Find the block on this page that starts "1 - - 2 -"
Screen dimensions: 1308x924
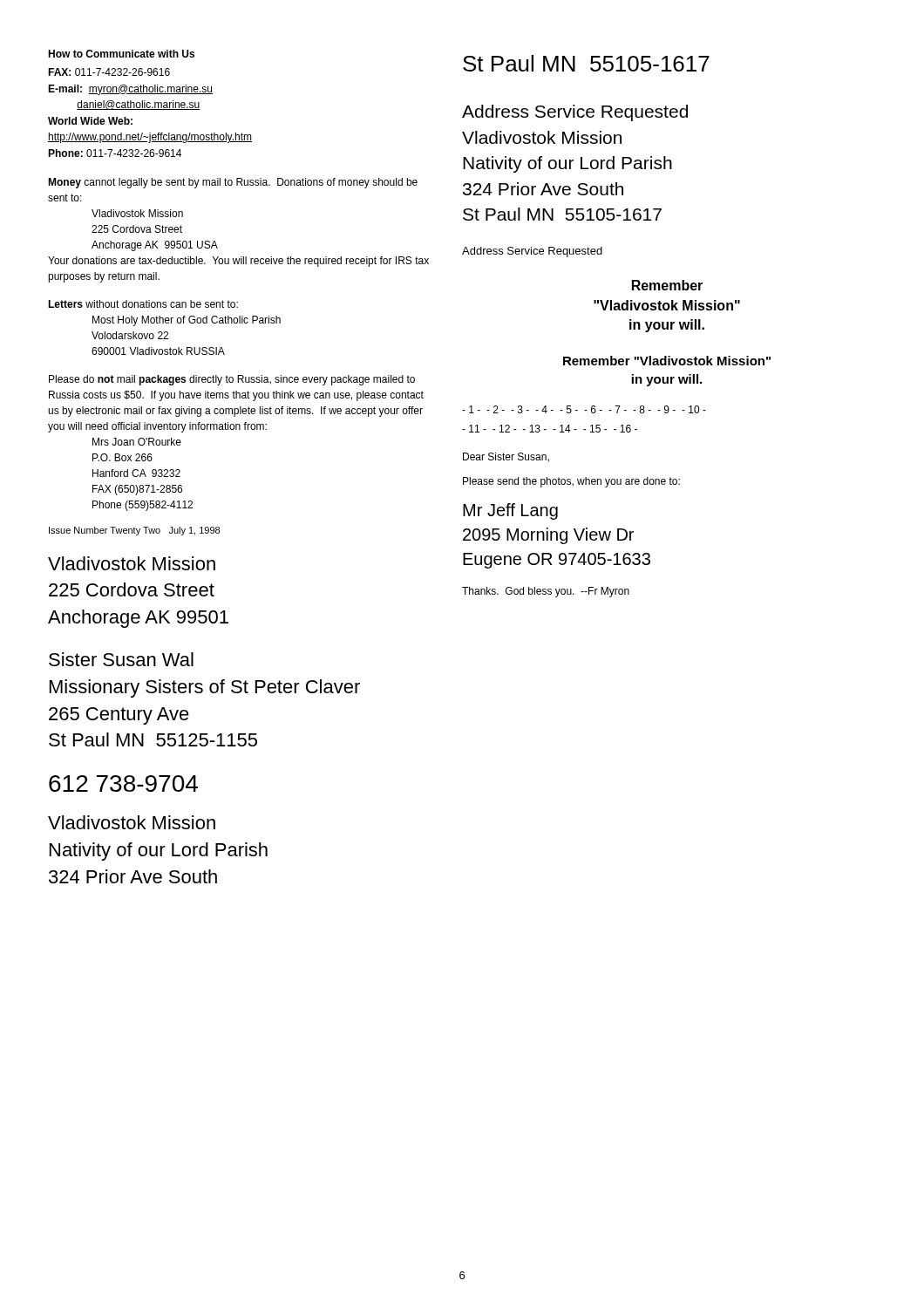tap(584, 409)
